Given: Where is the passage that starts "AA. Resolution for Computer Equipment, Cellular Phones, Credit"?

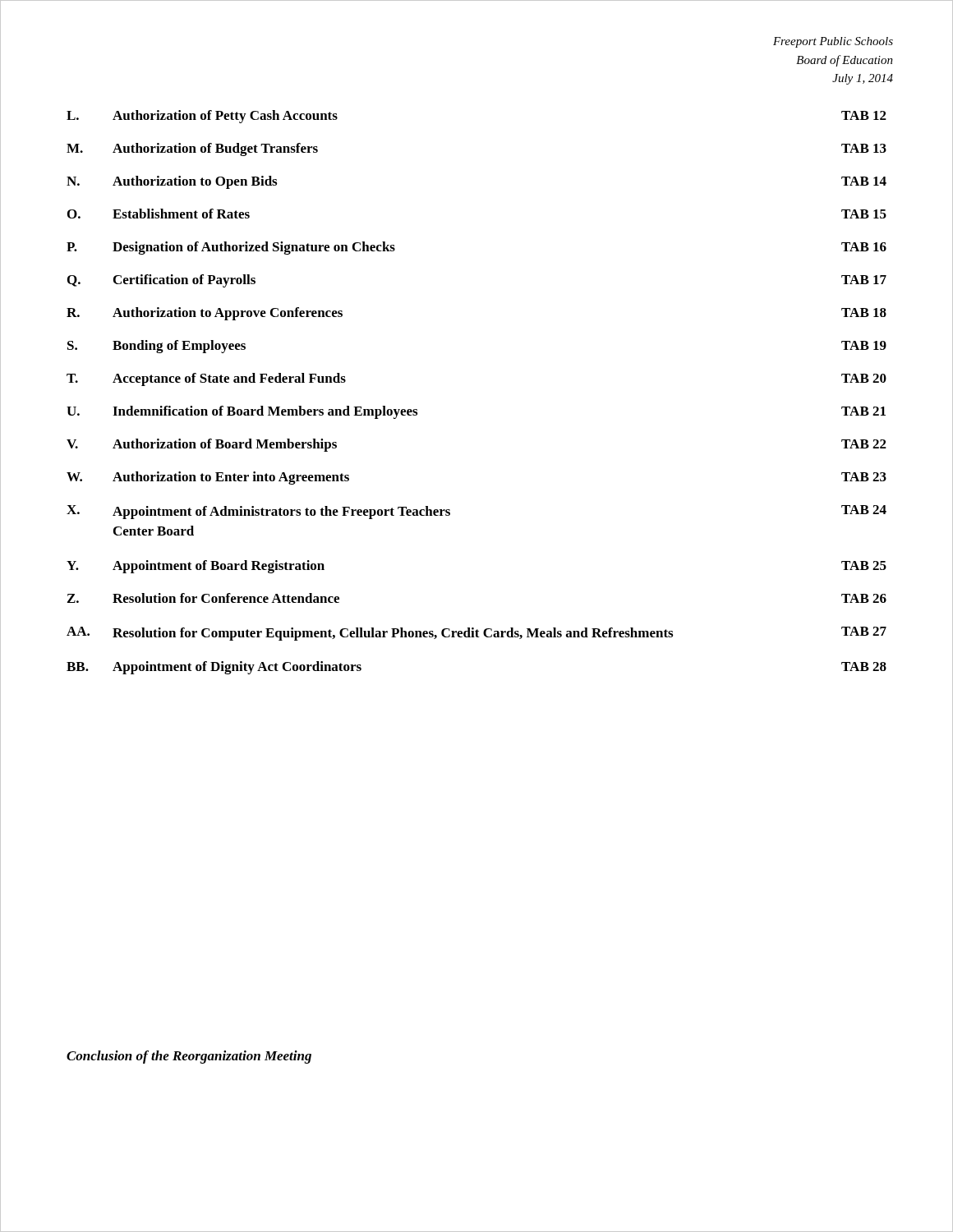Looking at the screenshot, I should 476,633.
